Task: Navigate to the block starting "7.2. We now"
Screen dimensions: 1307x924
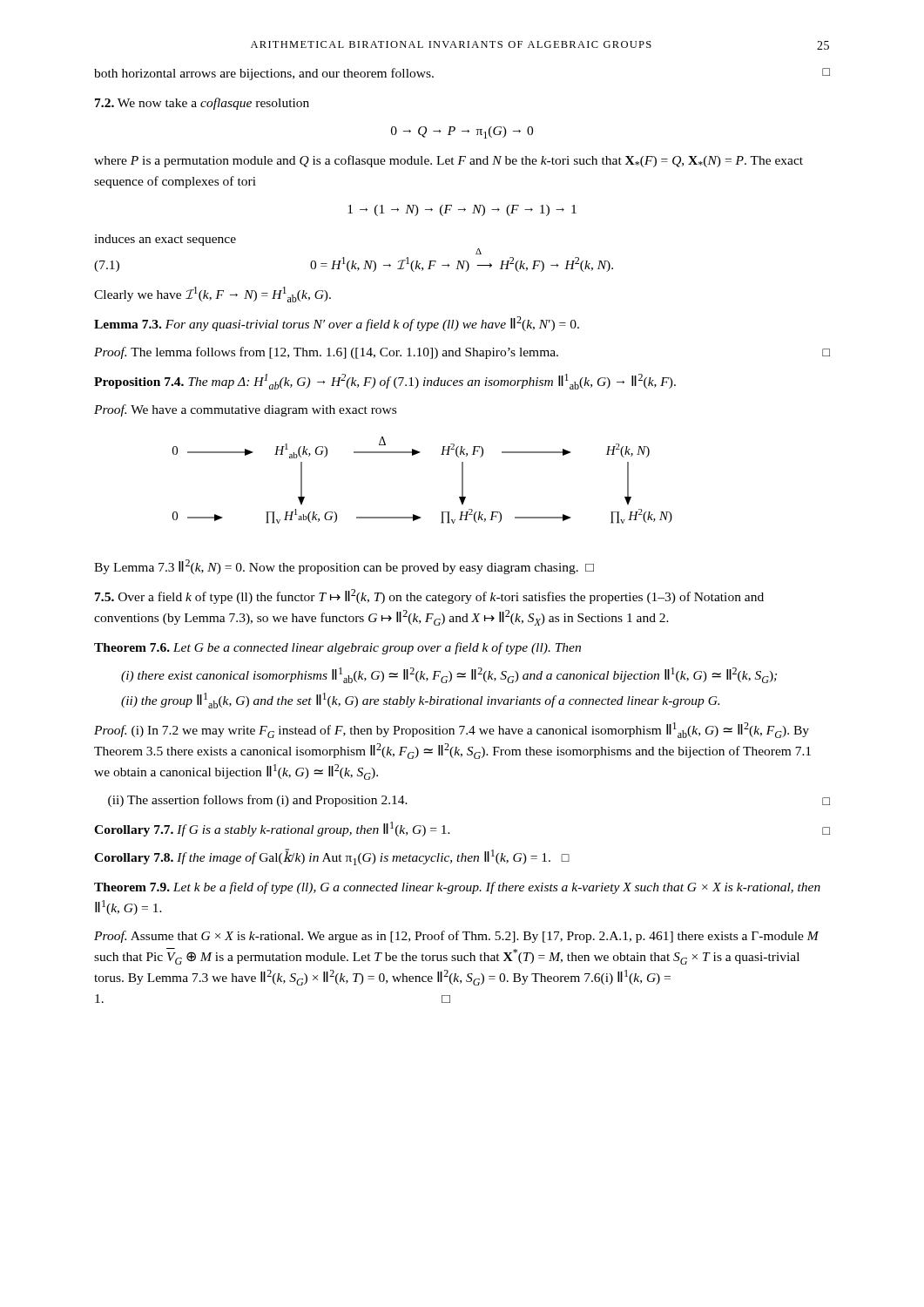Action: pos(202,102)
